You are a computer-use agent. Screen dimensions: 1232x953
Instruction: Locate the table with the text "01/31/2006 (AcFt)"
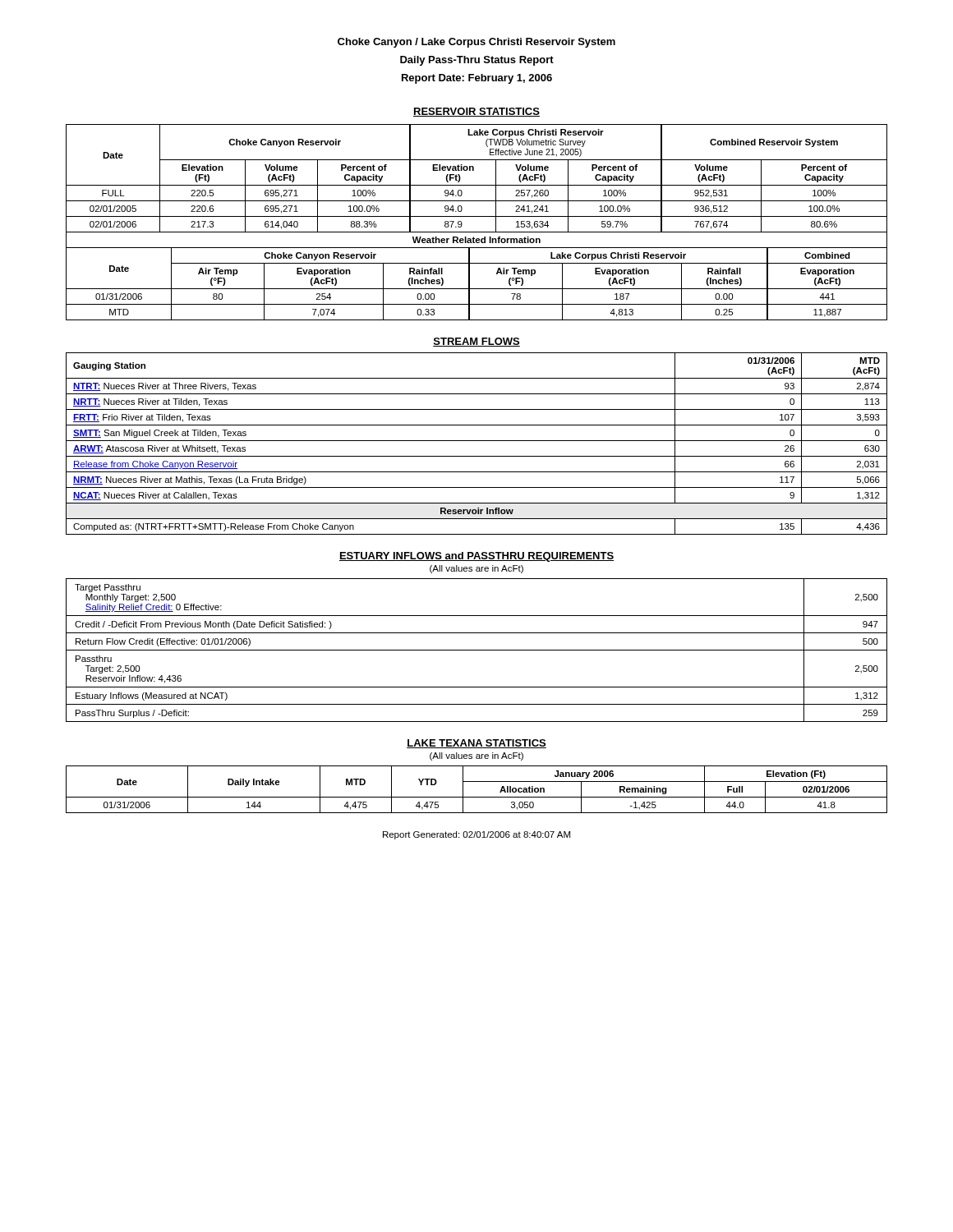(x=476, y=444)
